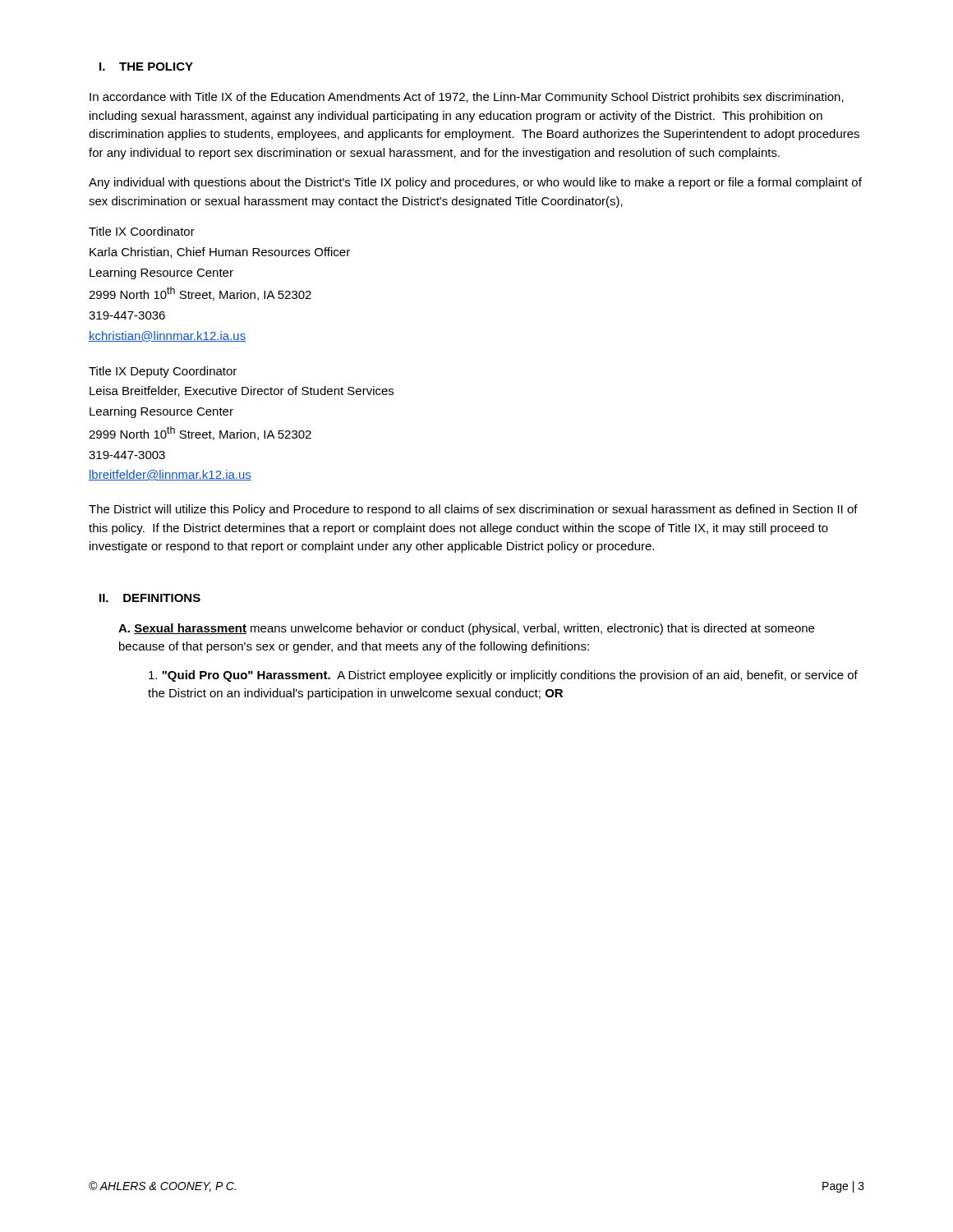Image resolution: width=953 pixels, height=1232 pixels.
Task: Find the block on this page that starts ""Quid Pro Quo" Harassment."
Action: coord(503,684)
